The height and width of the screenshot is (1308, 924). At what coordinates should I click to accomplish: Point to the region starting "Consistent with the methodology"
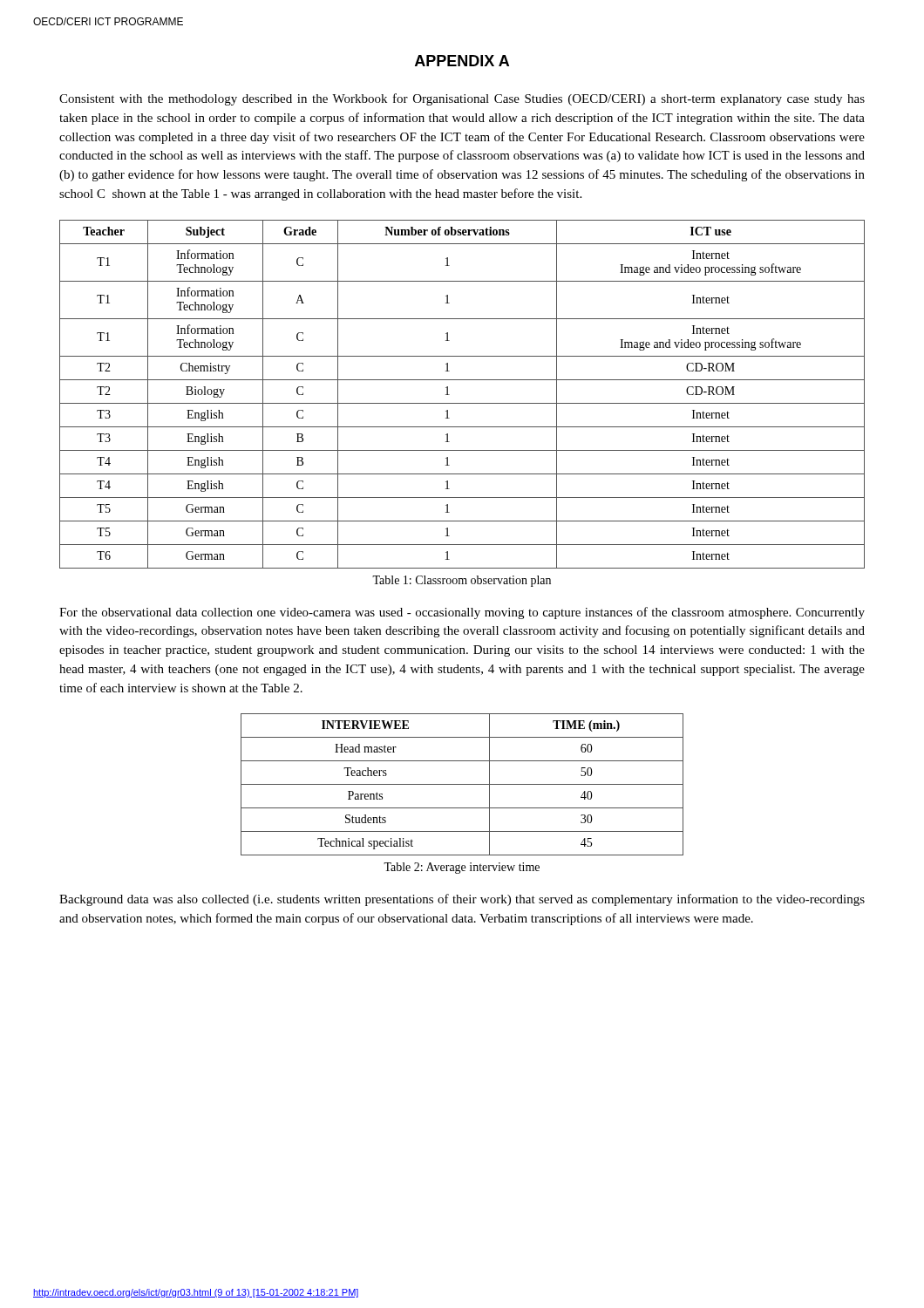pyautogui.click(x=462, y=146)
